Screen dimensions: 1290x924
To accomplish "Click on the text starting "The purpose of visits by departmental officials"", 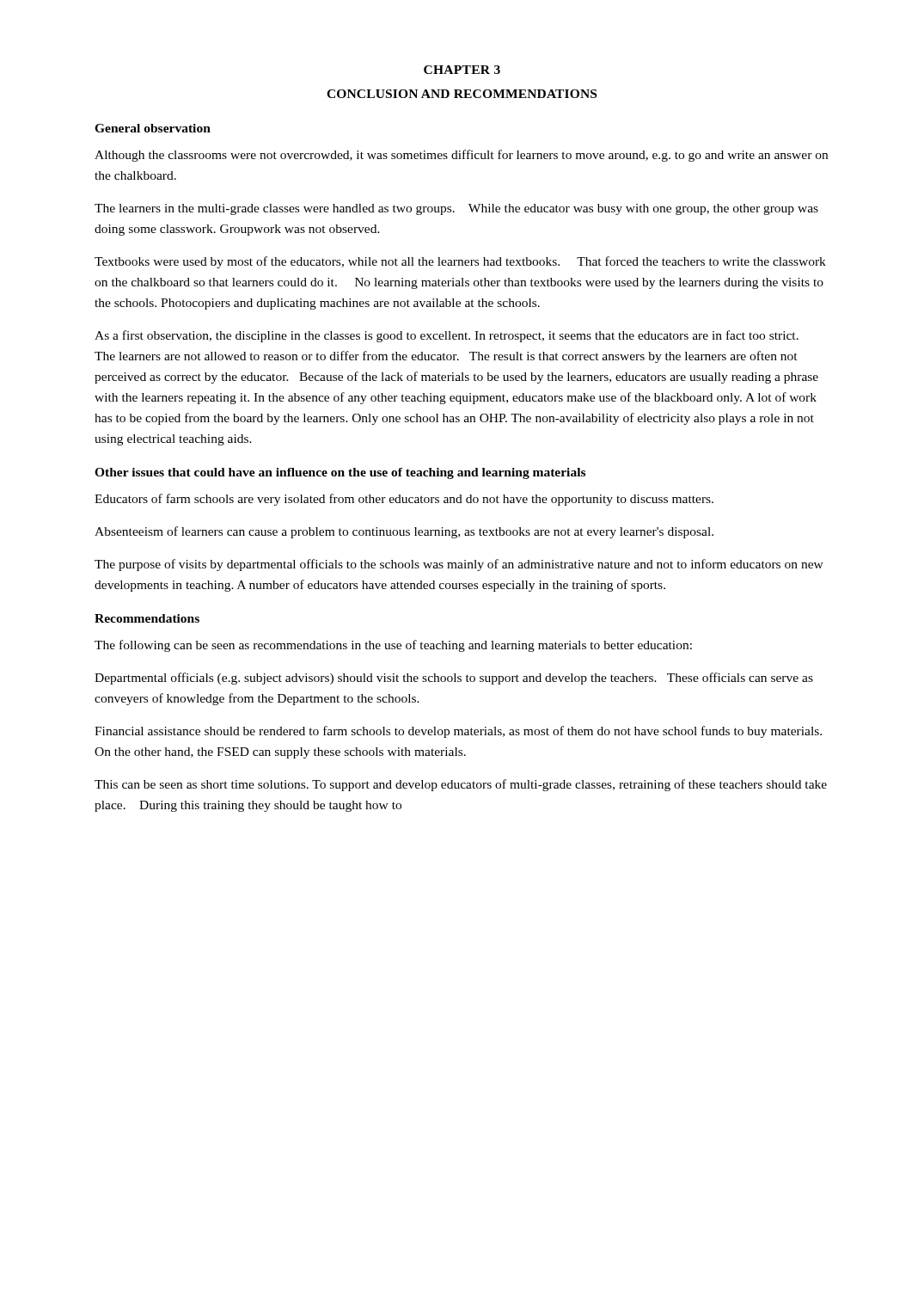I will pyautogui.click(x=459, y=574).
